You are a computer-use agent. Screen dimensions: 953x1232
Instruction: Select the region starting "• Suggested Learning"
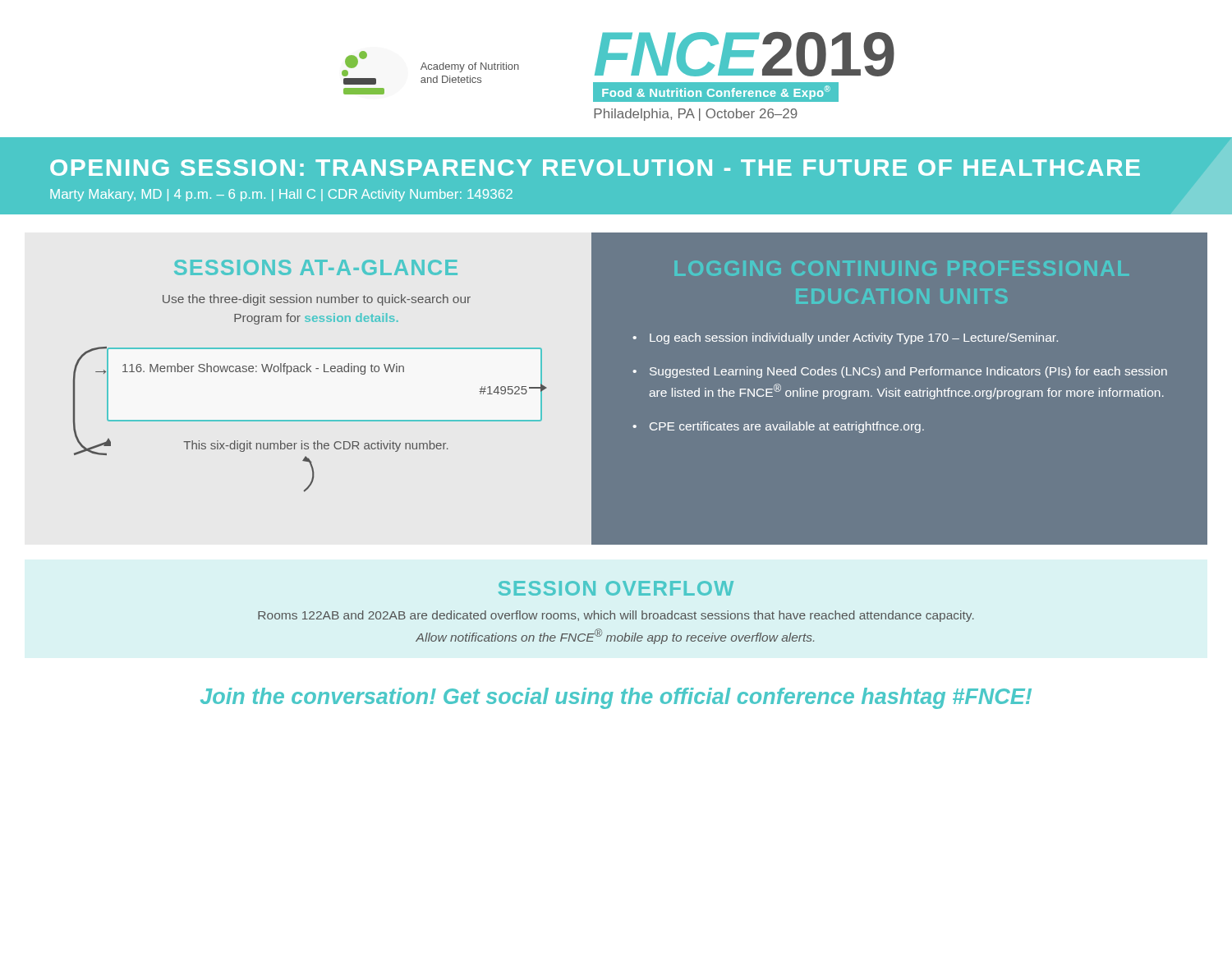900,380
